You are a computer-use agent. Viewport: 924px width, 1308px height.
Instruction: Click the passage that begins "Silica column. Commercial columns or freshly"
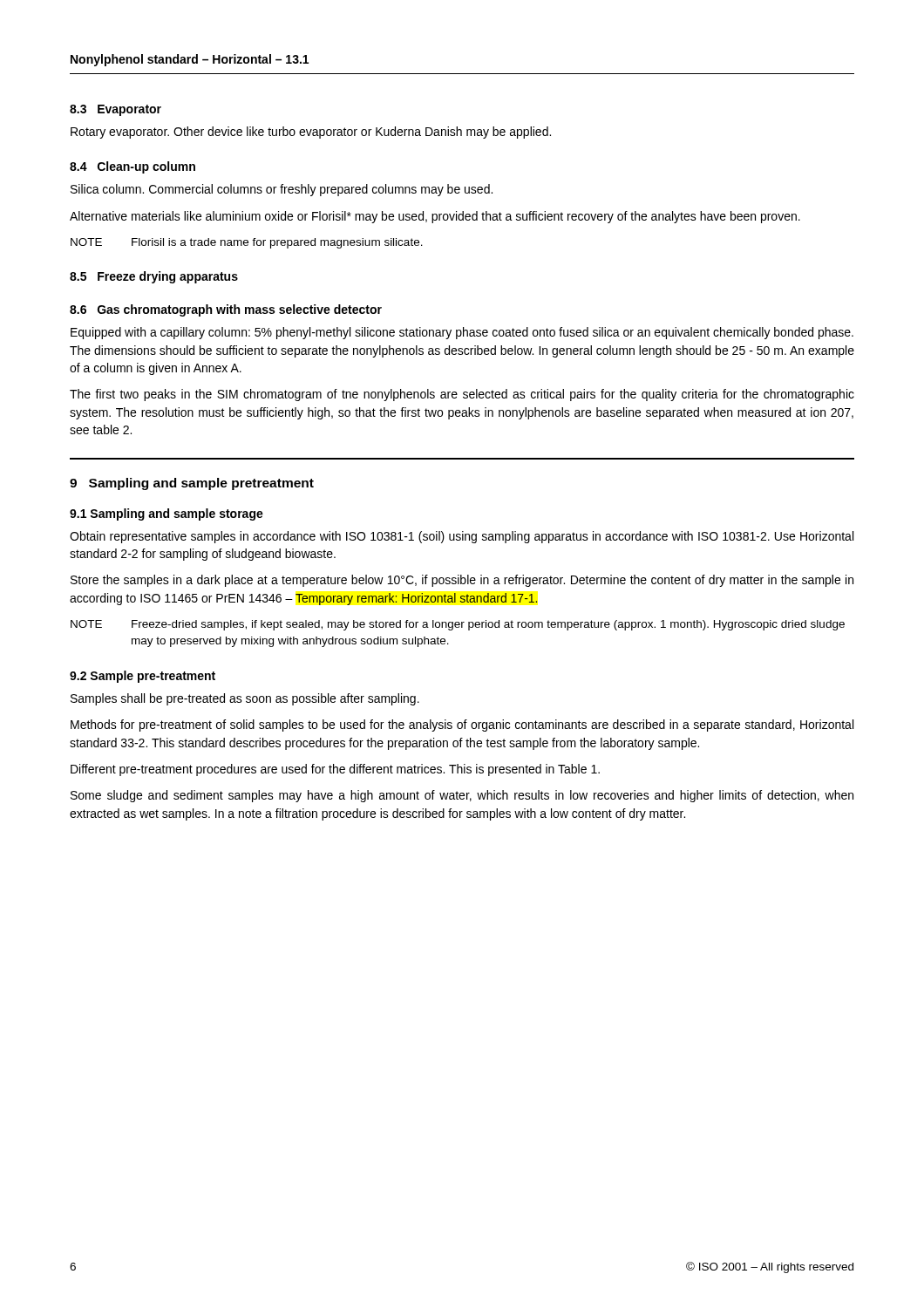coord(282,189)
